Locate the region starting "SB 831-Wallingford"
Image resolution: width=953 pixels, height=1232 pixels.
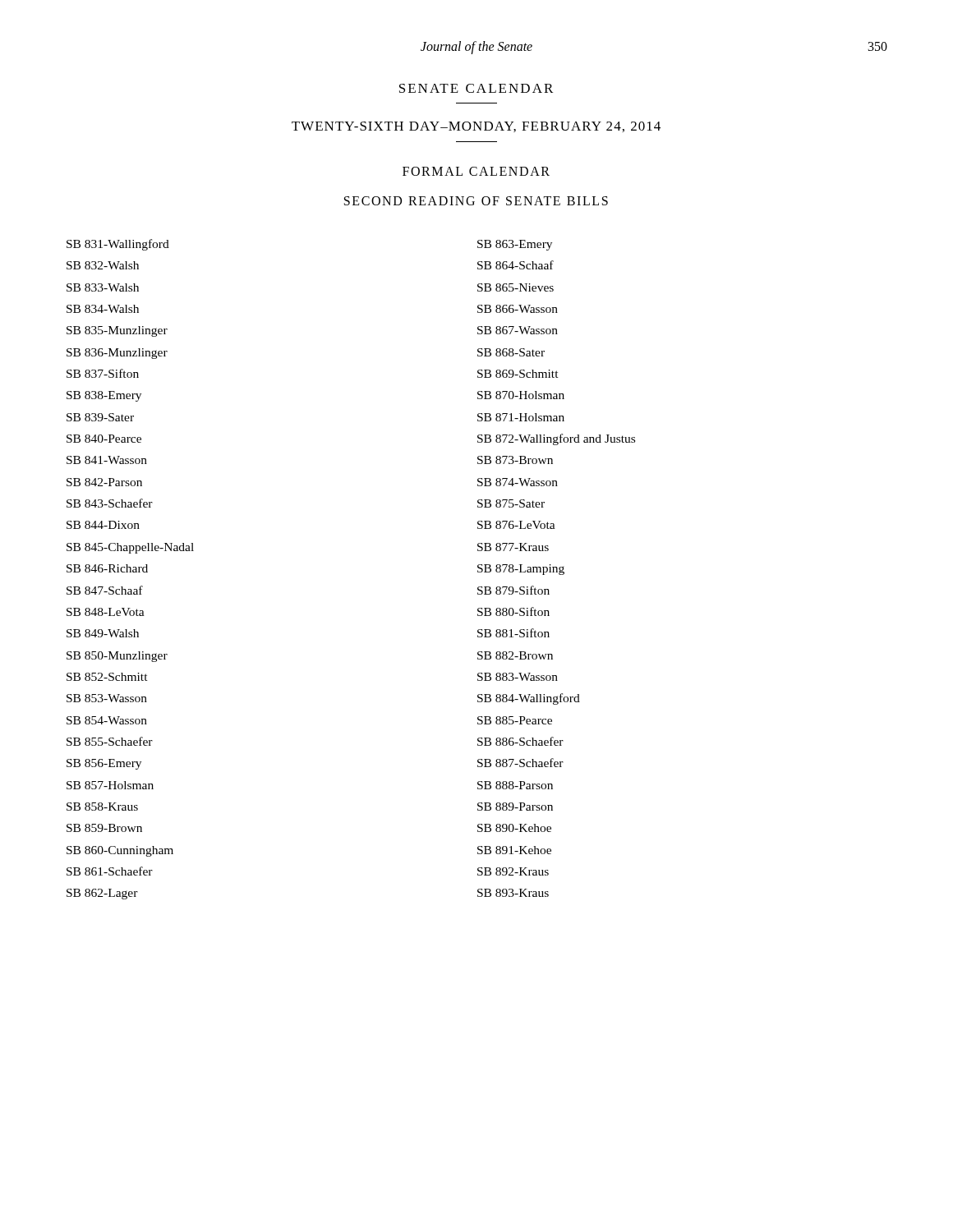pyautogui.click(x=117, y=244)
